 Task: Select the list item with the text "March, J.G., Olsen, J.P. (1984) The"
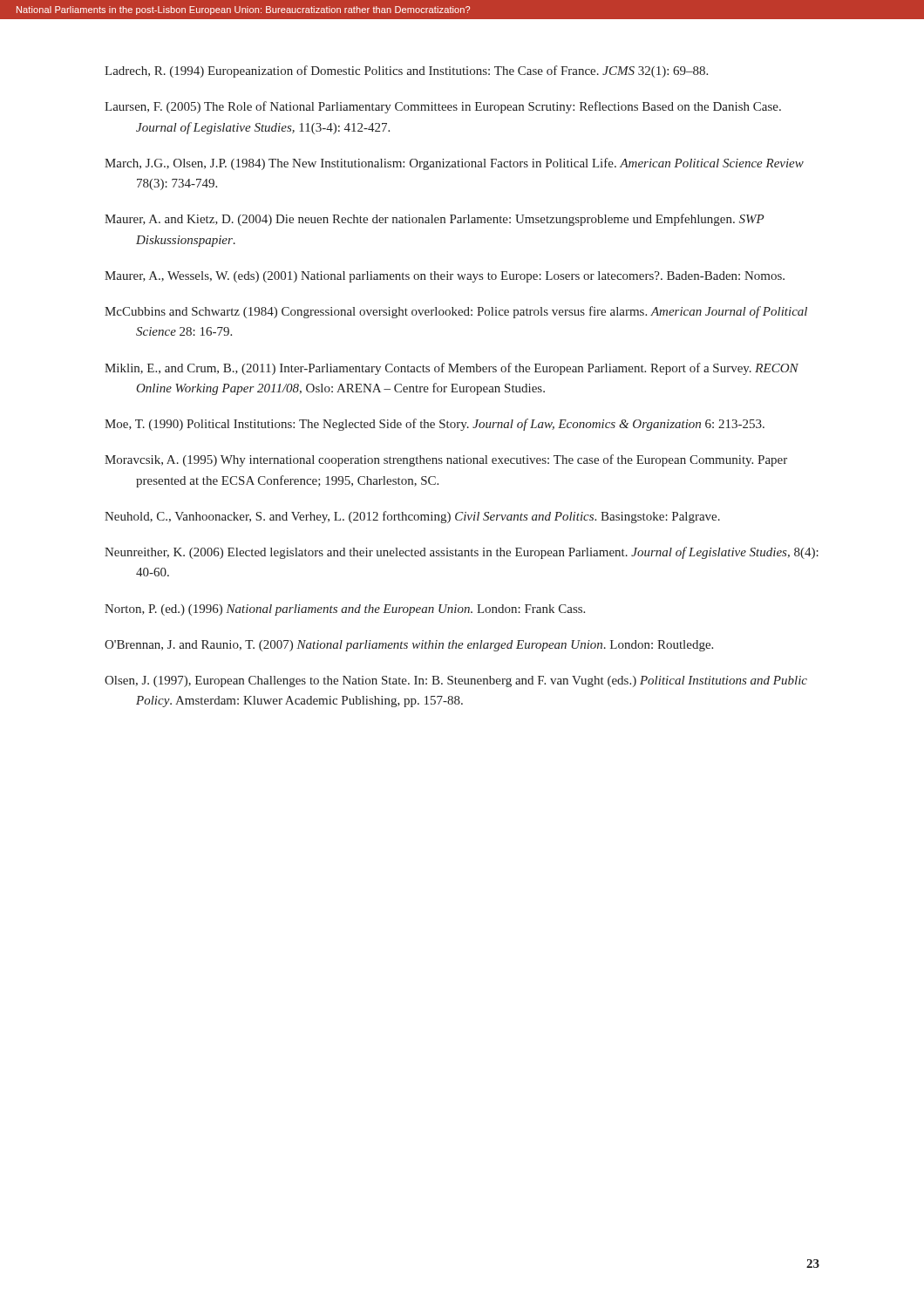point(454,173)
